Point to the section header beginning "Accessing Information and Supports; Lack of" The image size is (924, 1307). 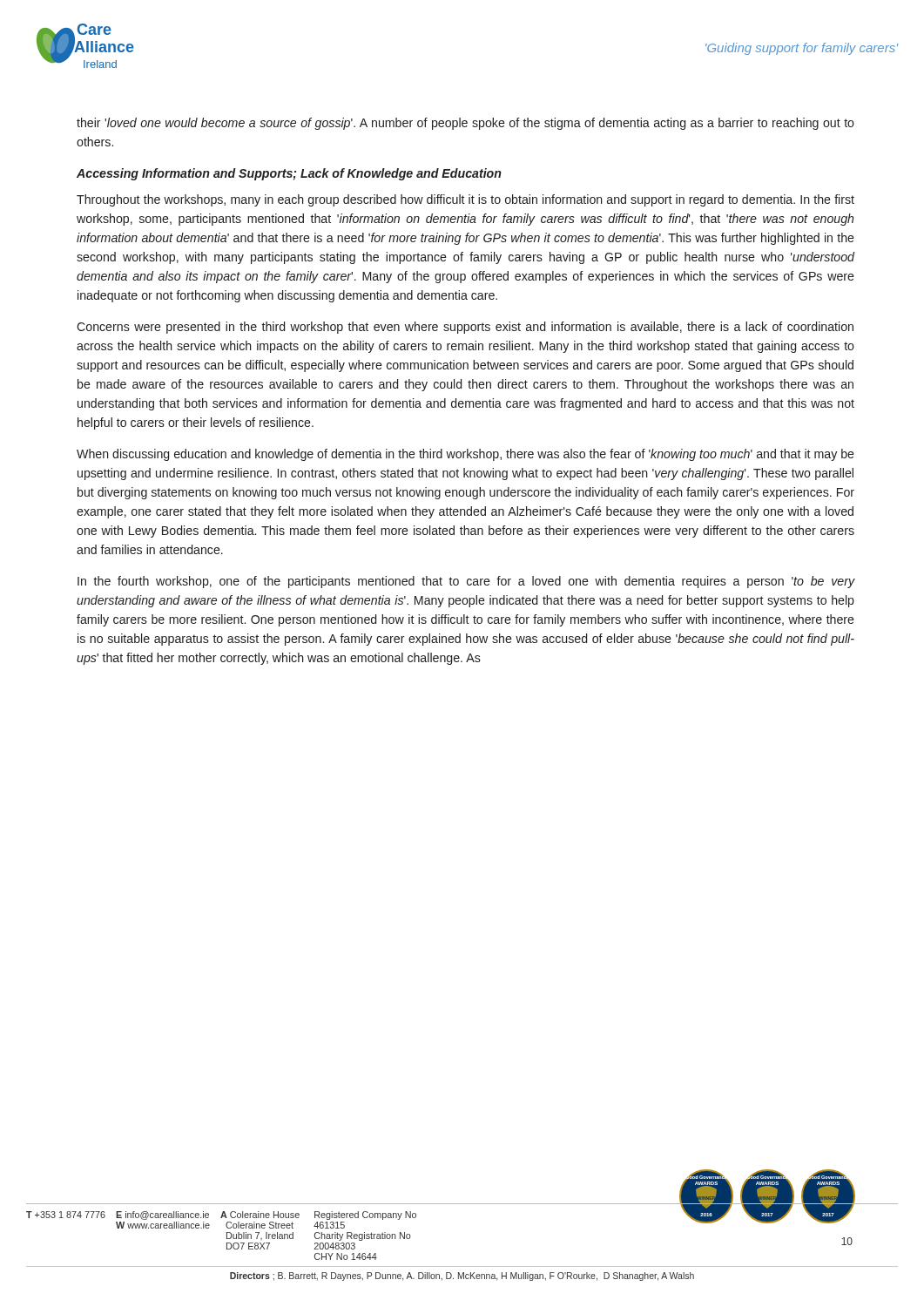465,173
